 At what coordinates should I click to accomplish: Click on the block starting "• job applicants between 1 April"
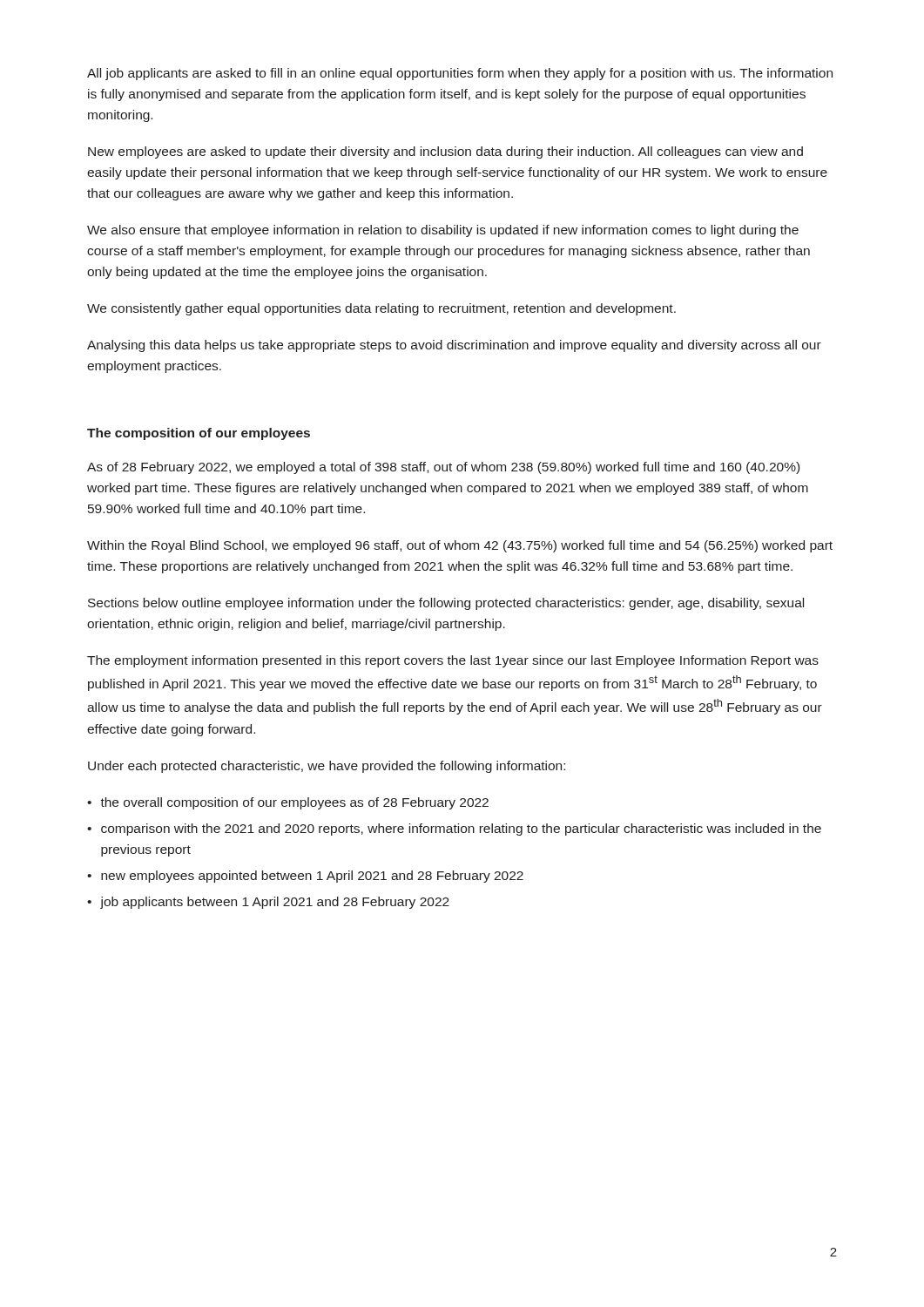click(268, 903)
